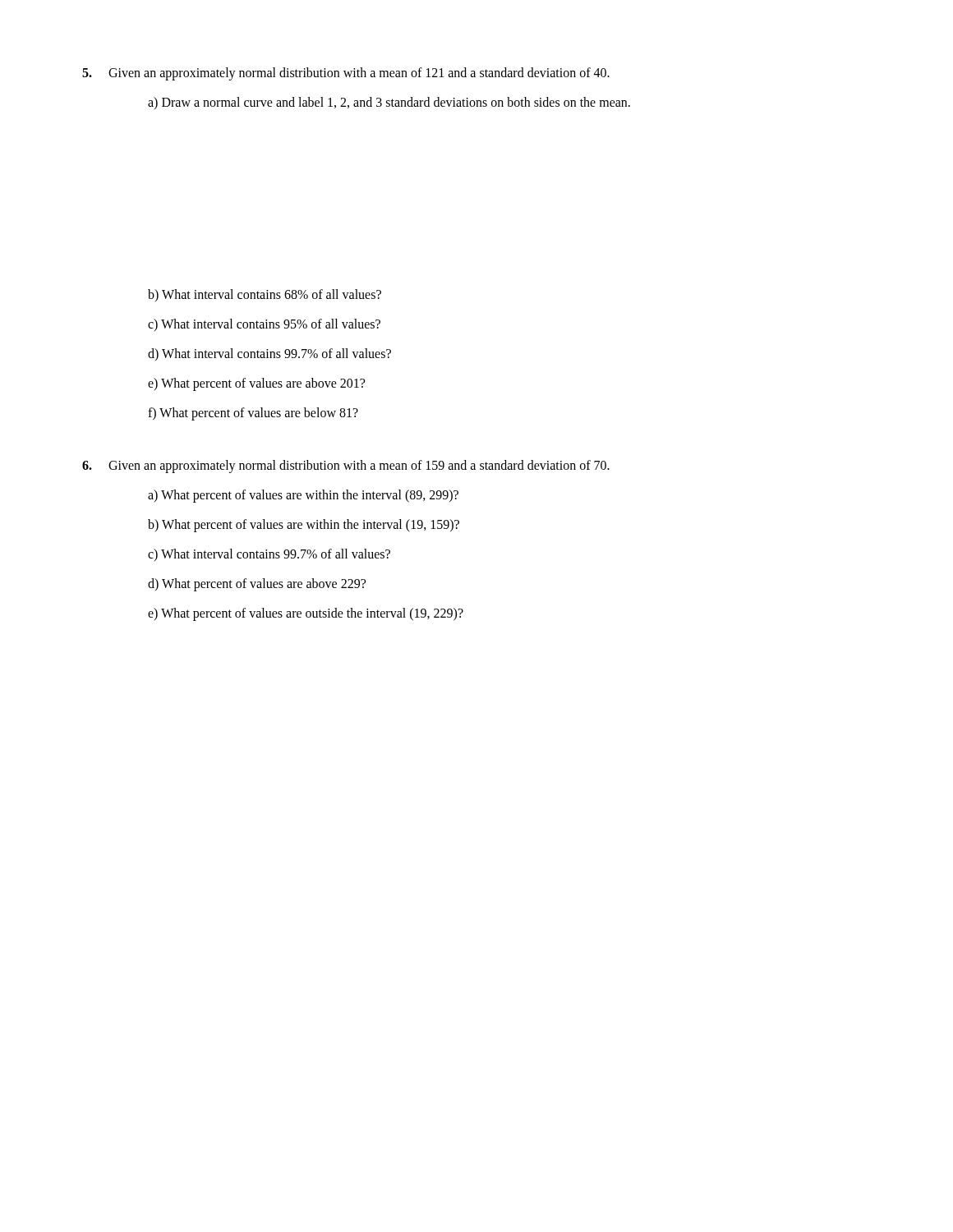Find the list item that reads "f) What percent of values are below"

(253, 413)
